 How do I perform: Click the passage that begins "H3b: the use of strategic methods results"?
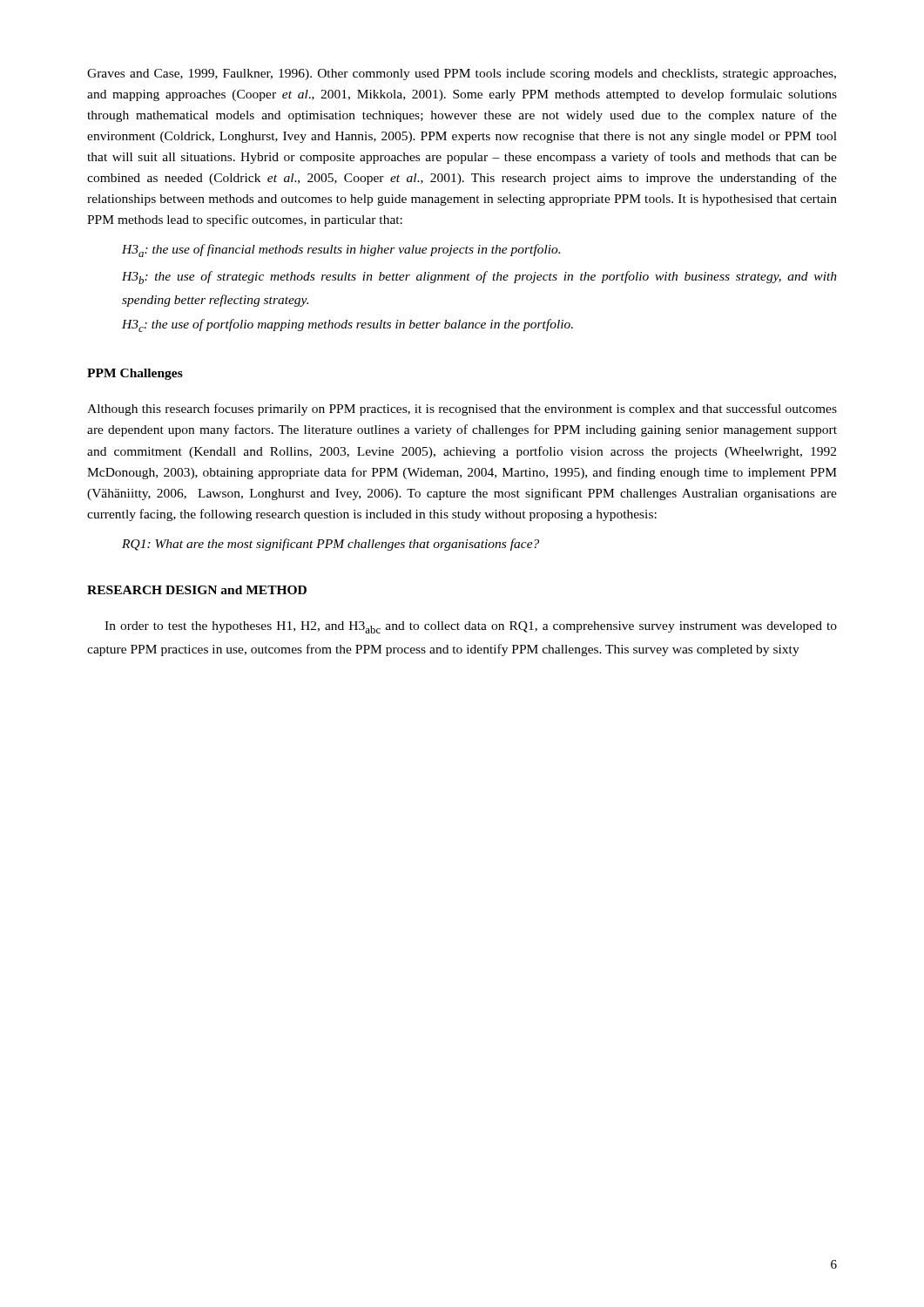[479, 288]
